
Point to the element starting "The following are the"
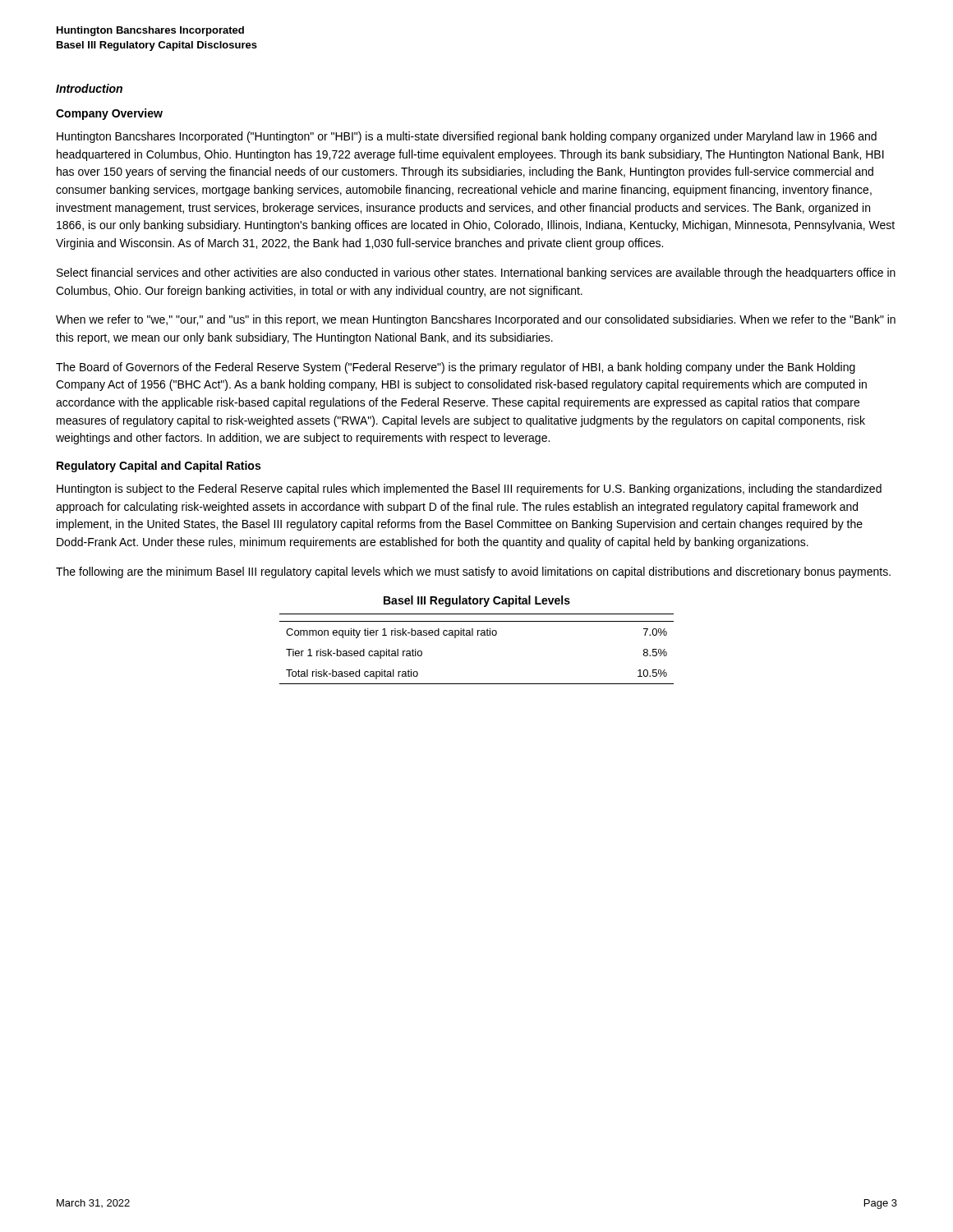pyautogui.click(x=474, y=571)
